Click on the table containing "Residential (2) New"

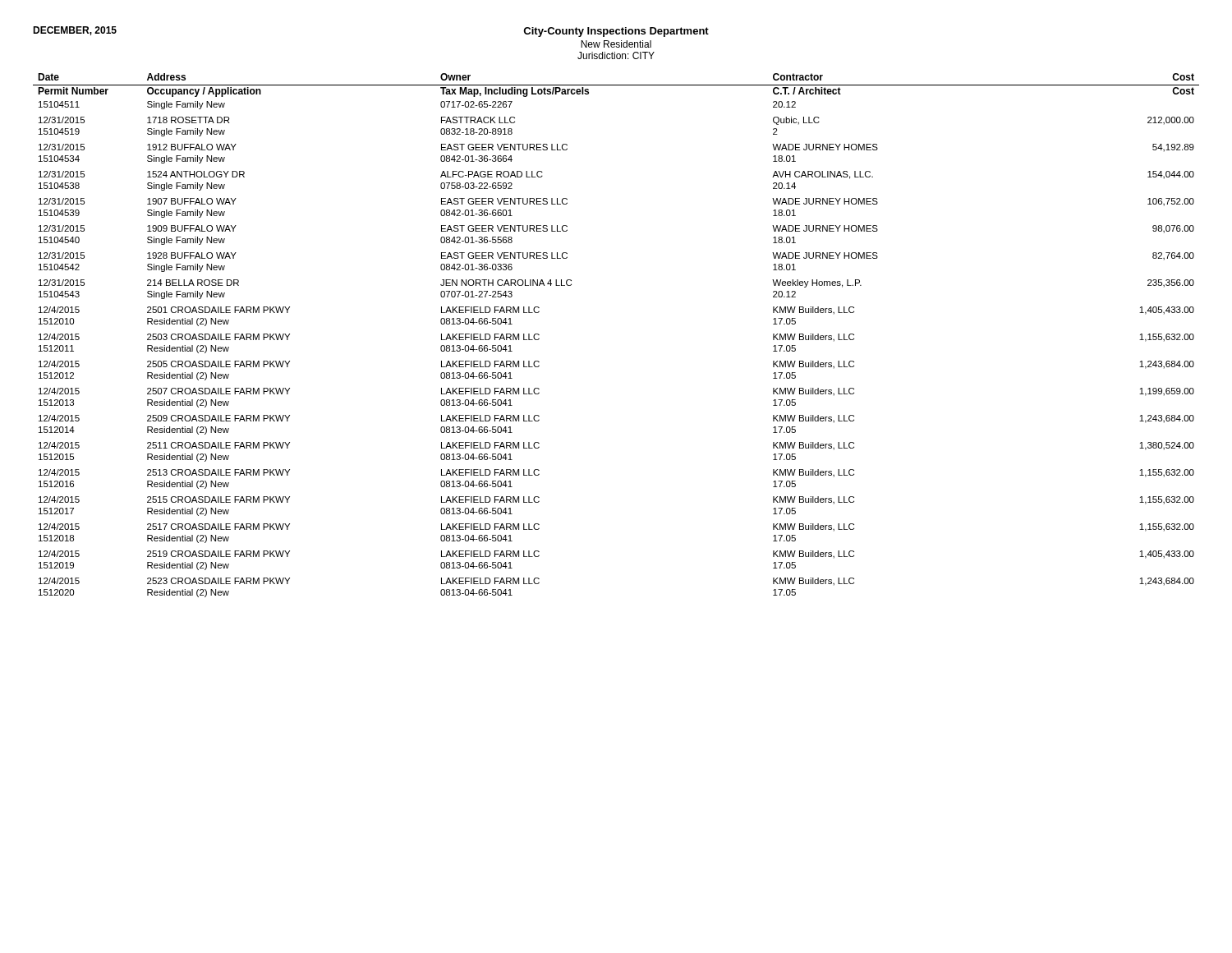click(616, 334)
